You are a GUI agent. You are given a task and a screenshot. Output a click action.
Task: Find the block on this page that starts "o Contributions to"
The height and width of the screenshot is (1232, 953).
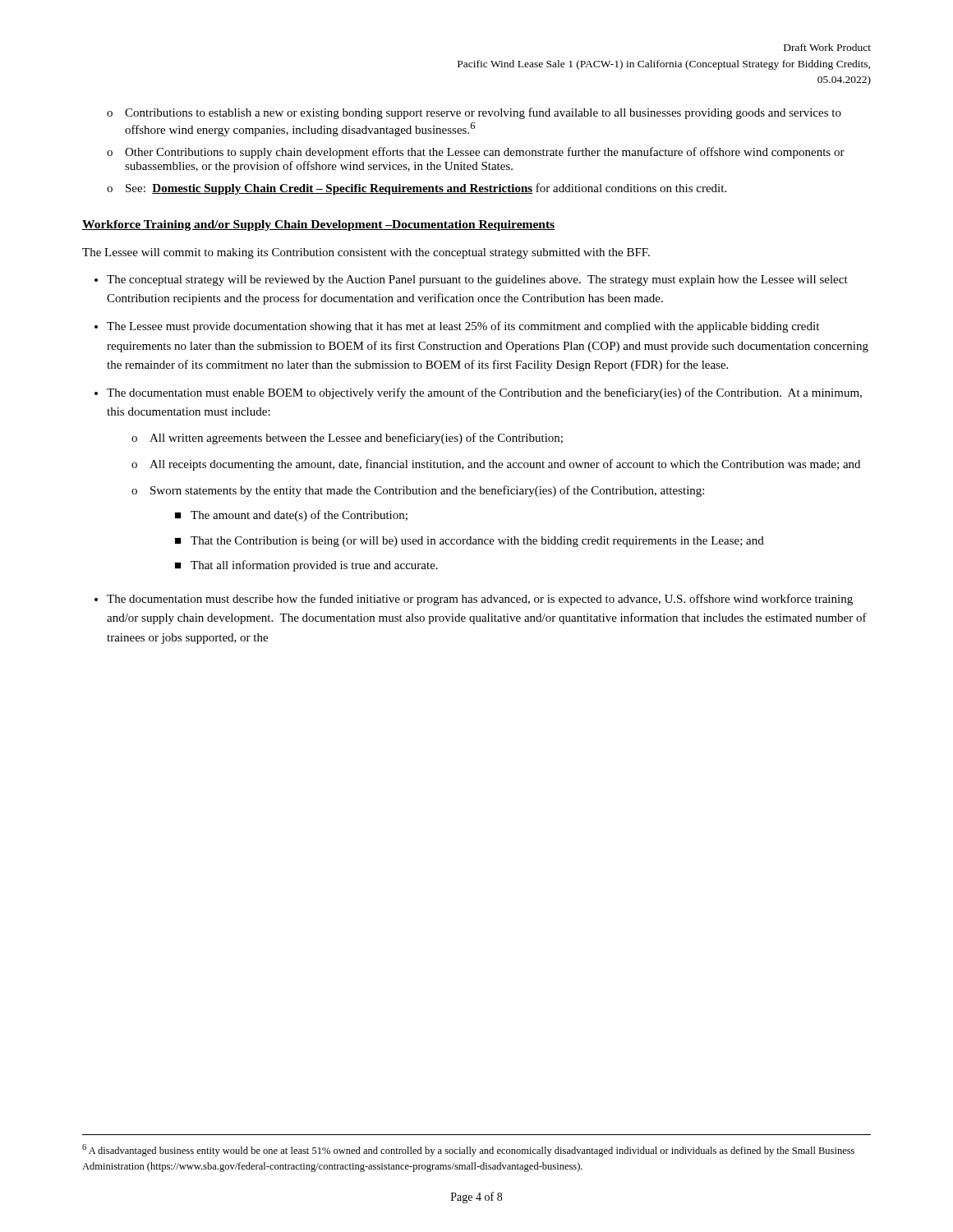(489, 121)
